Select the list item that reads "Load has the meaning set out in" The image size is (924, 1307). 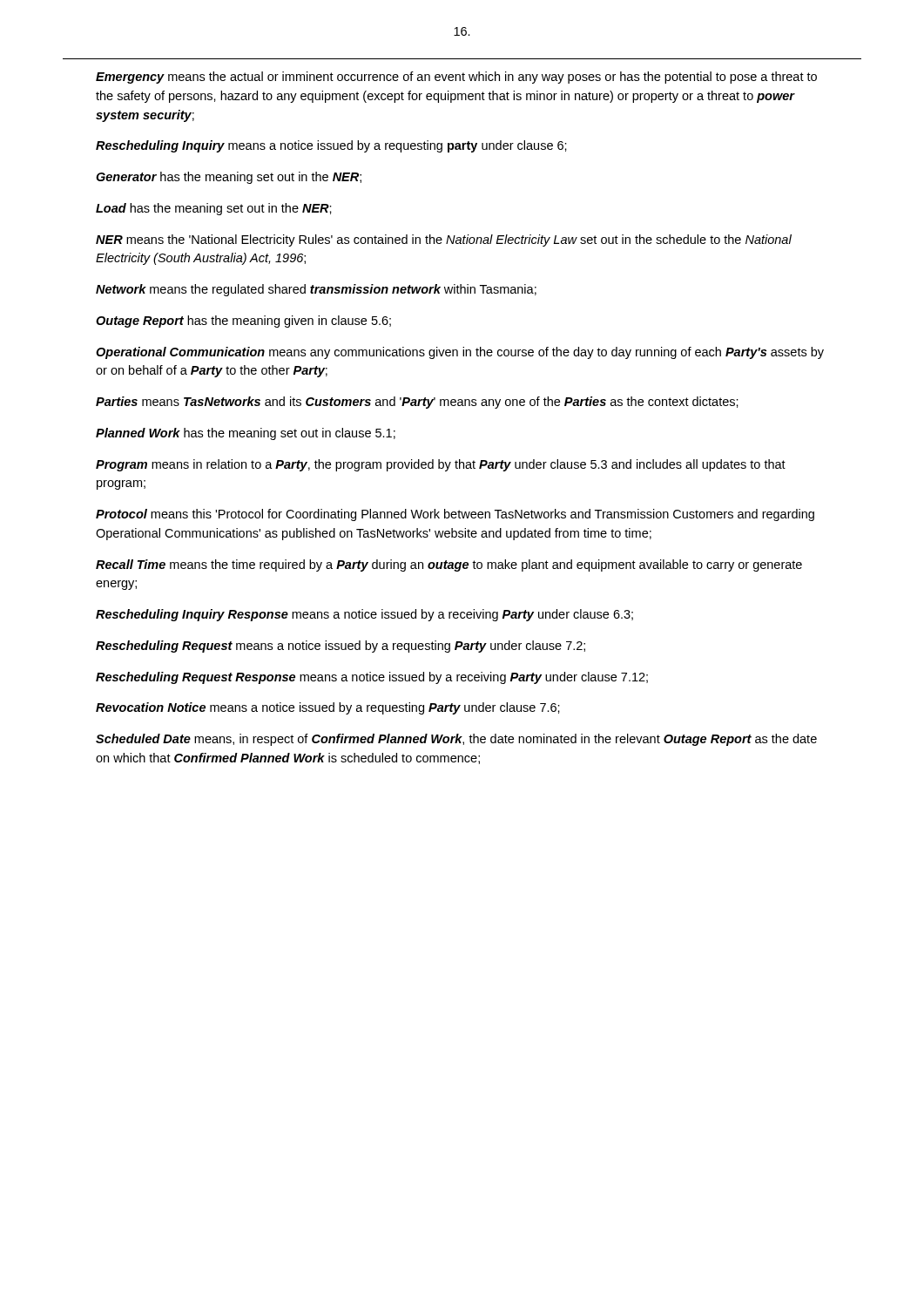[214, 208]
